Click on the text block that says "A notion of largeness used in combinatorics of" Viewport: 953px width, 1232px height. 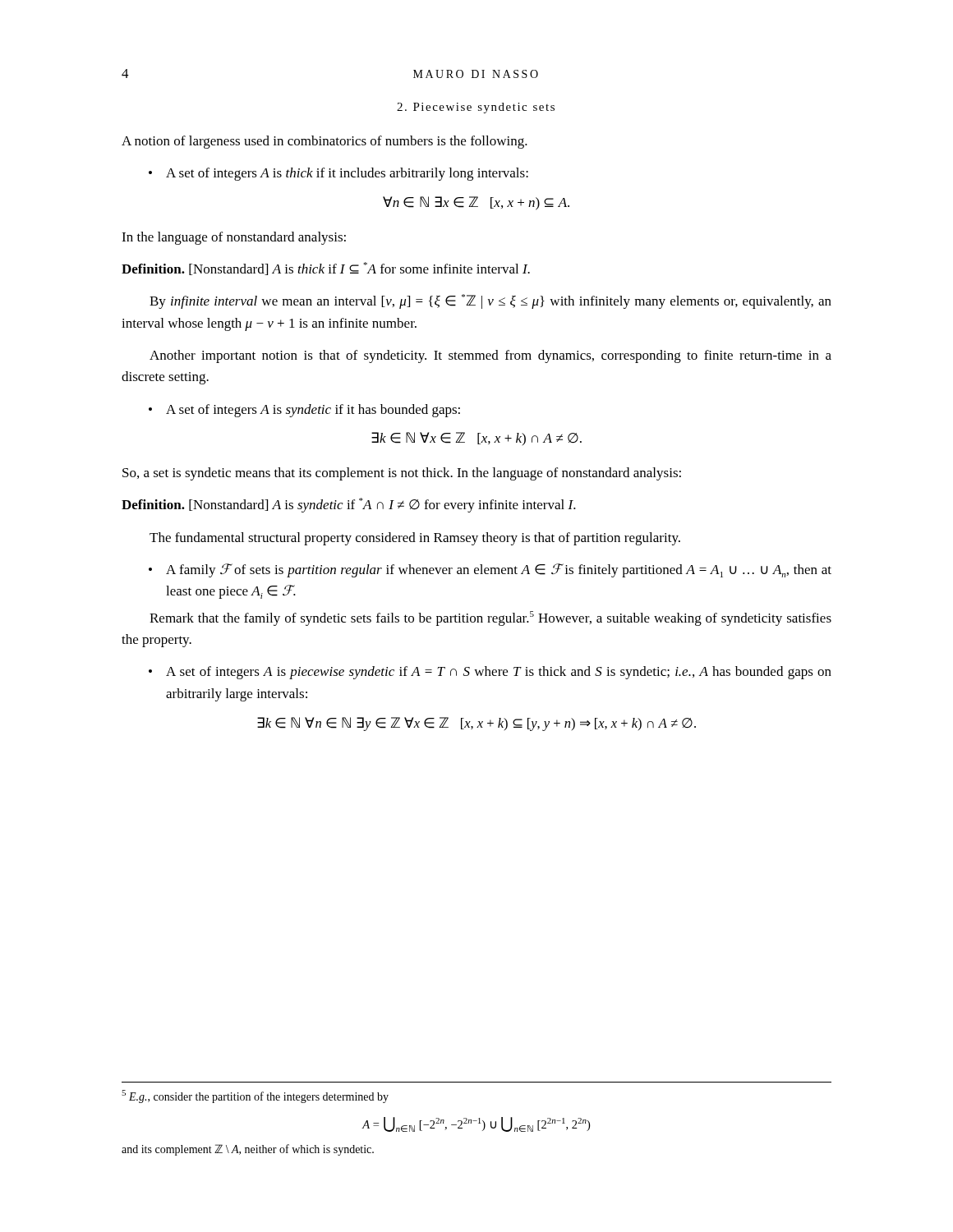[x=325, y=141]
